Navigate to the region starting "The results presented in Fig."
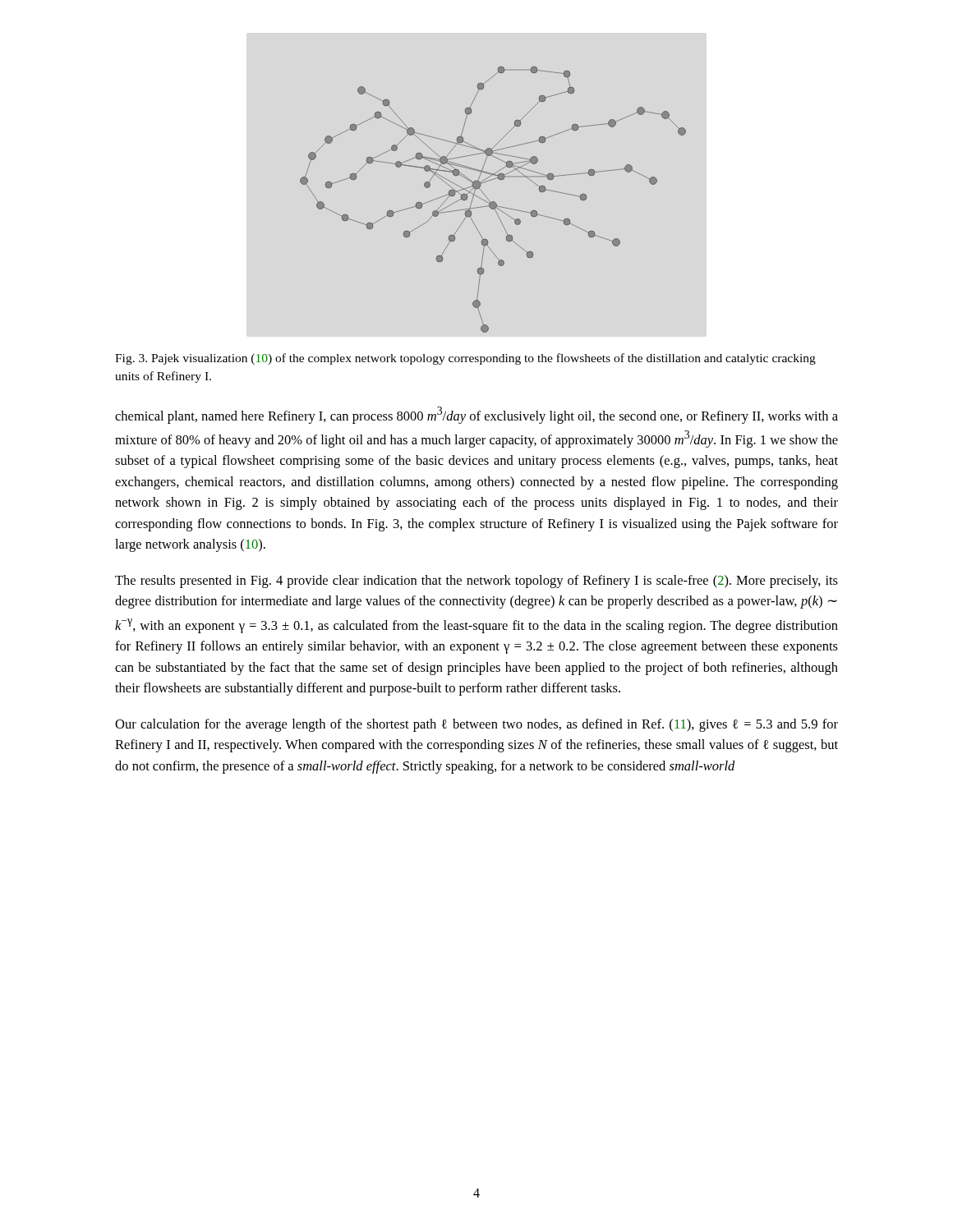This screenshot has width=953, height=1232. (x=476, y=634)
